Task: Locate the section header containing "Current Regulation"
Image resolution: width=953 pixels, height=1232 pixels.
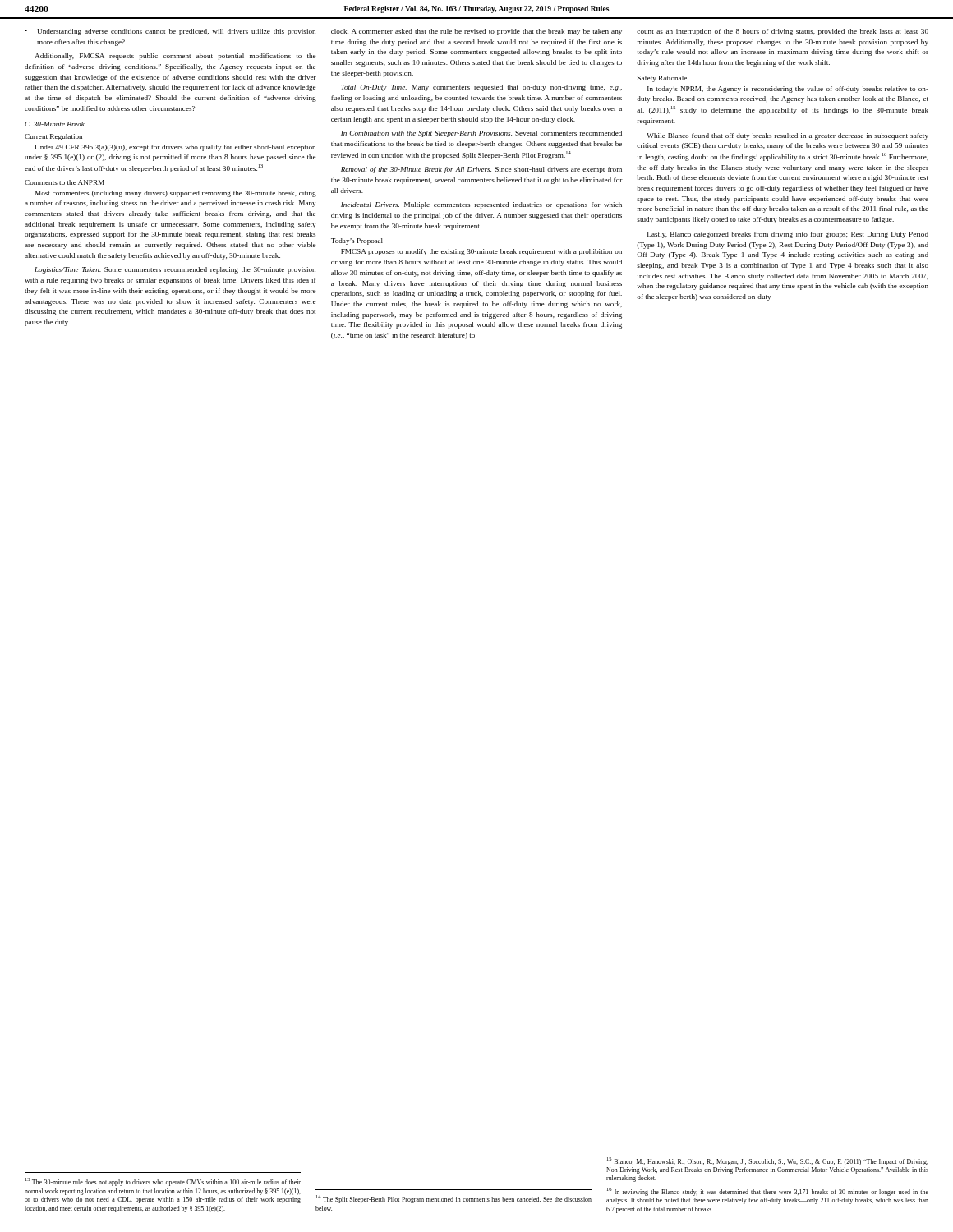Action: tap(54, 136)
